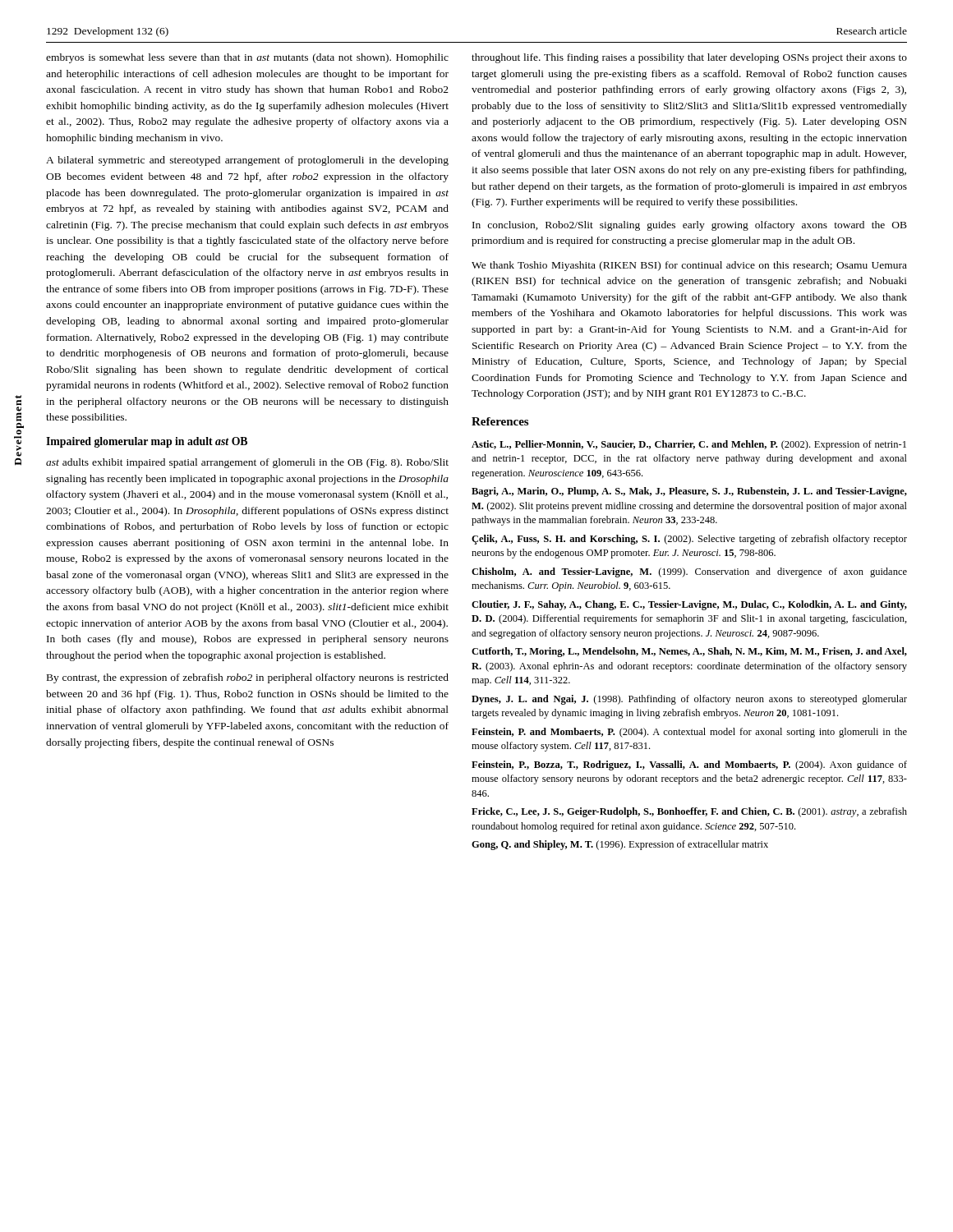The height and width of the screenshot is (1232, 953).
Task: Find the block on this page that starts "ast adults exhibit impaired"
Action: coord(247,559)
